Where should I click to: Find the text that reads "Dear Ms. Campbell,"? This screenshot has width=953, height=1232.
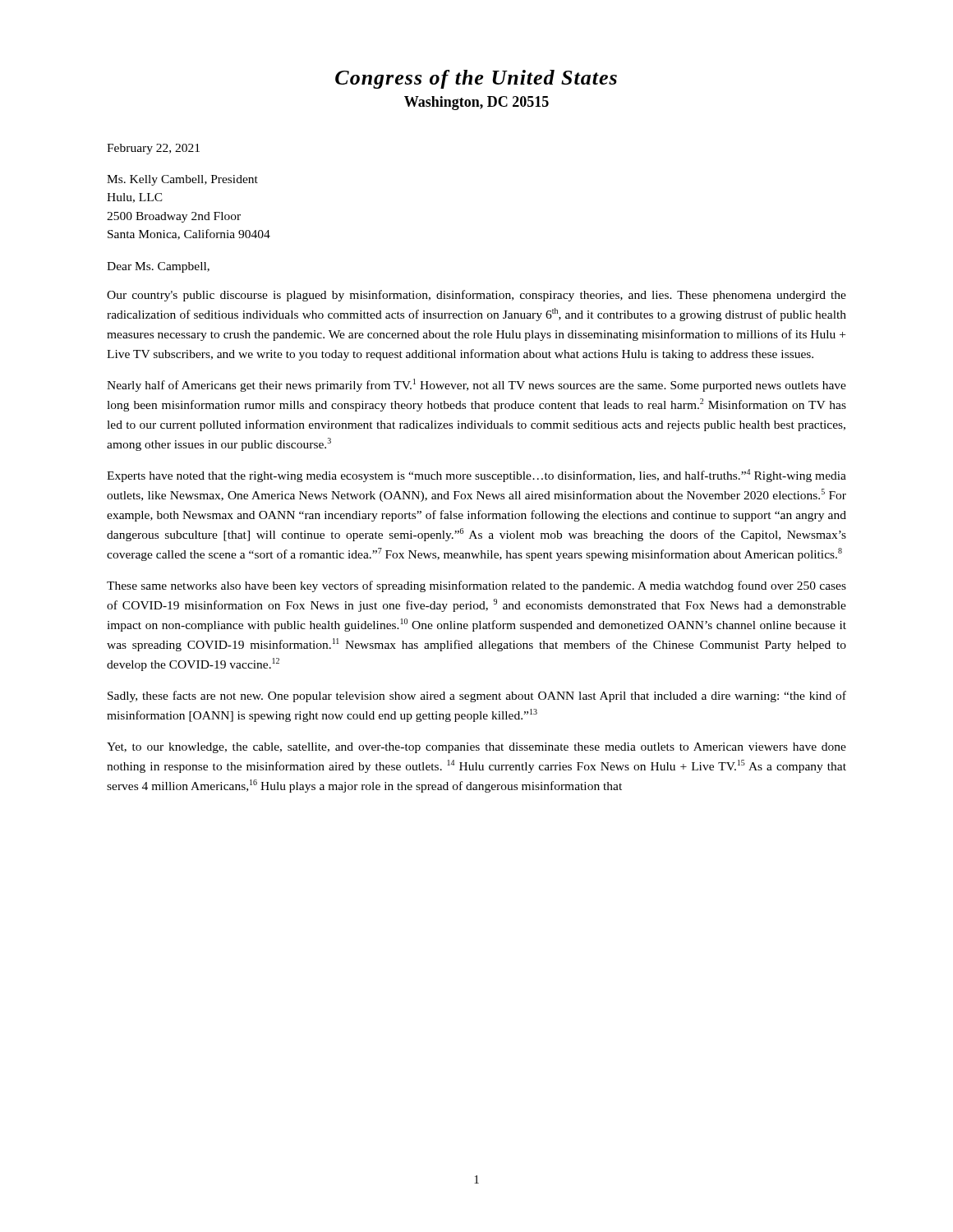158,266
